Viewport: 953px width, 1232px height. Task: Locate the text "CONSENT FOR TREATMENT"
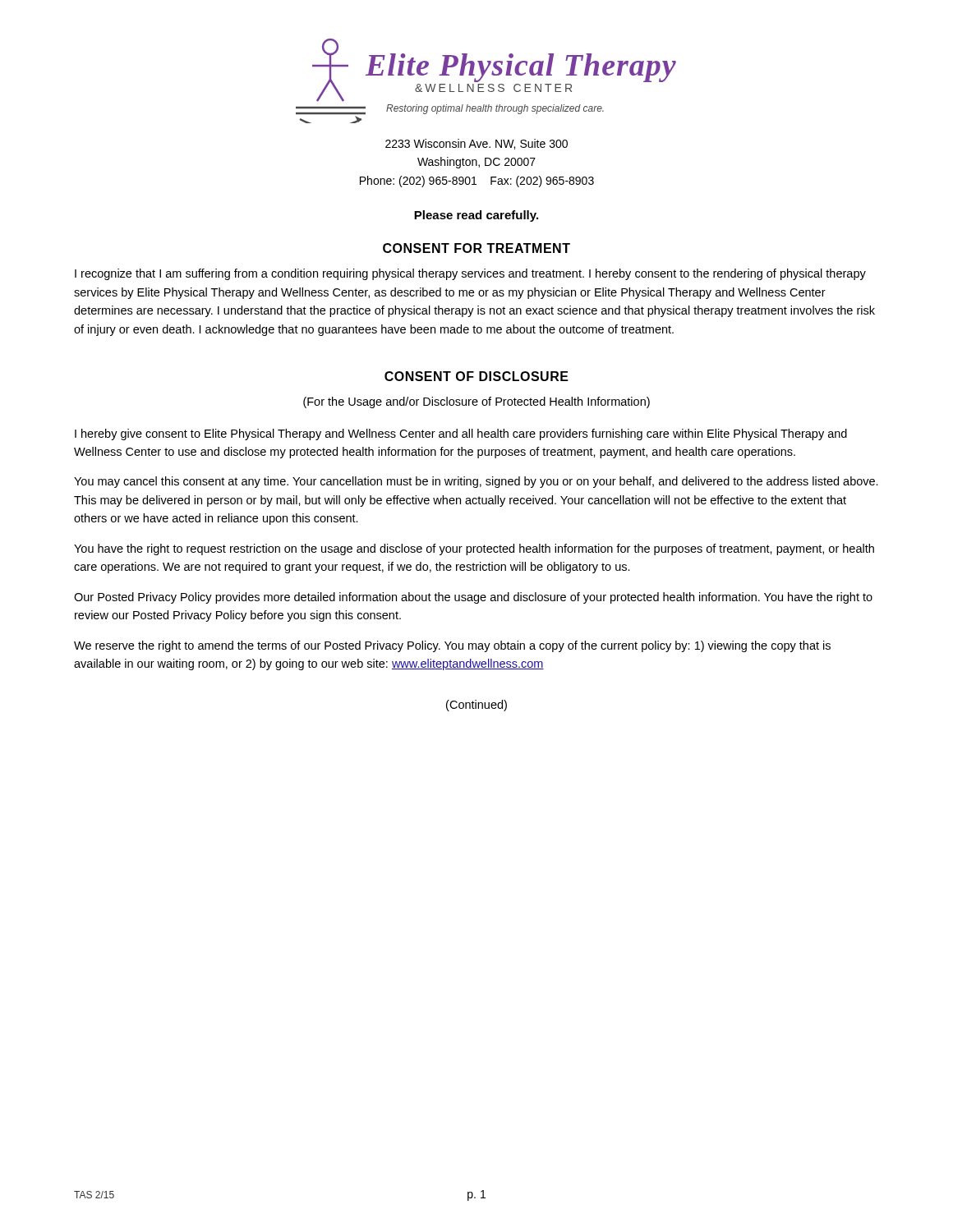[x=476, y=249]
